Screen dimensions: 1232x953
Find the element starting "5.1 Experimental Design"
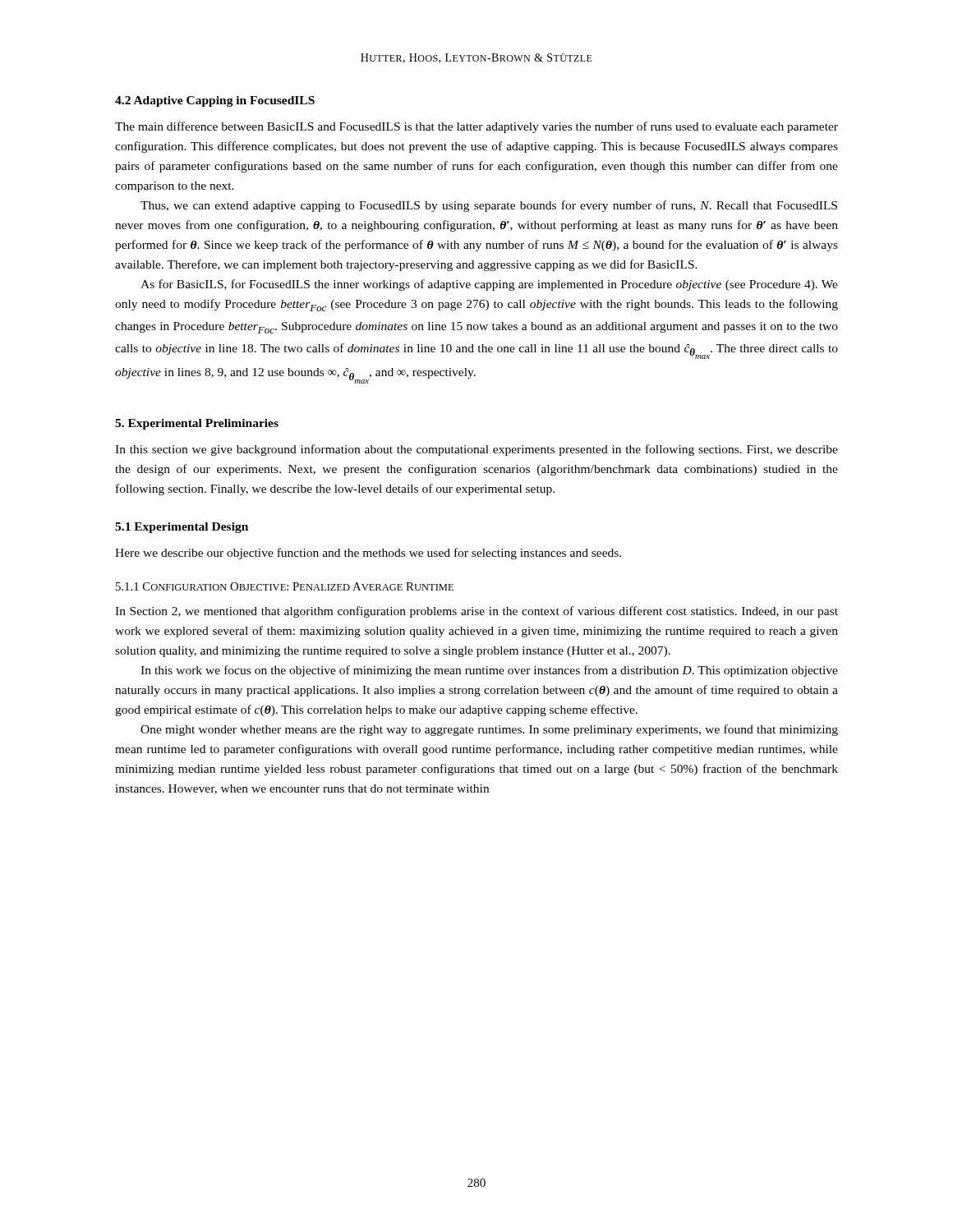coord(182,526)
